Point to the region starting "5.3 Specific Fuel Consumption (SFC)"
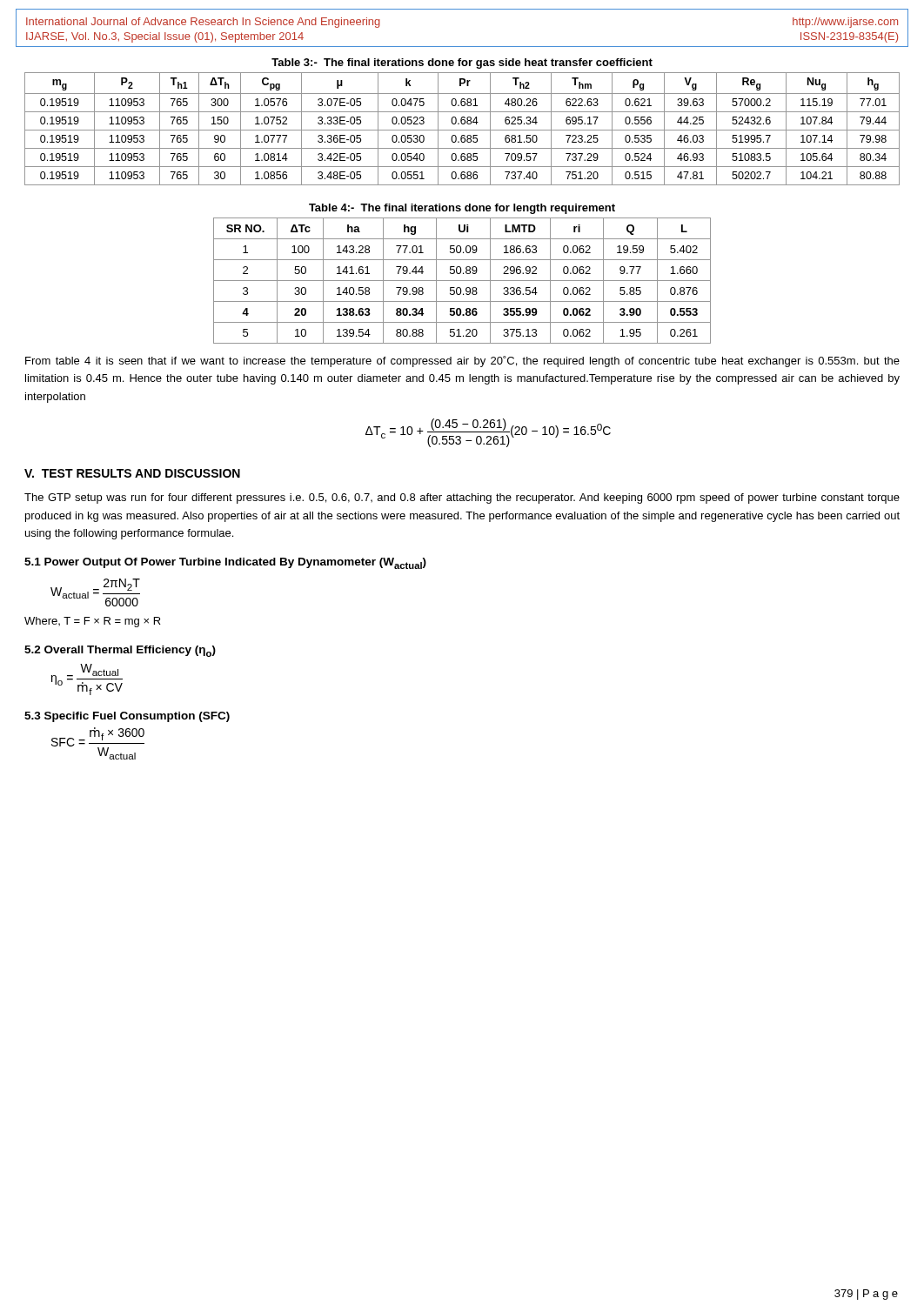 [x=127, y=715]
